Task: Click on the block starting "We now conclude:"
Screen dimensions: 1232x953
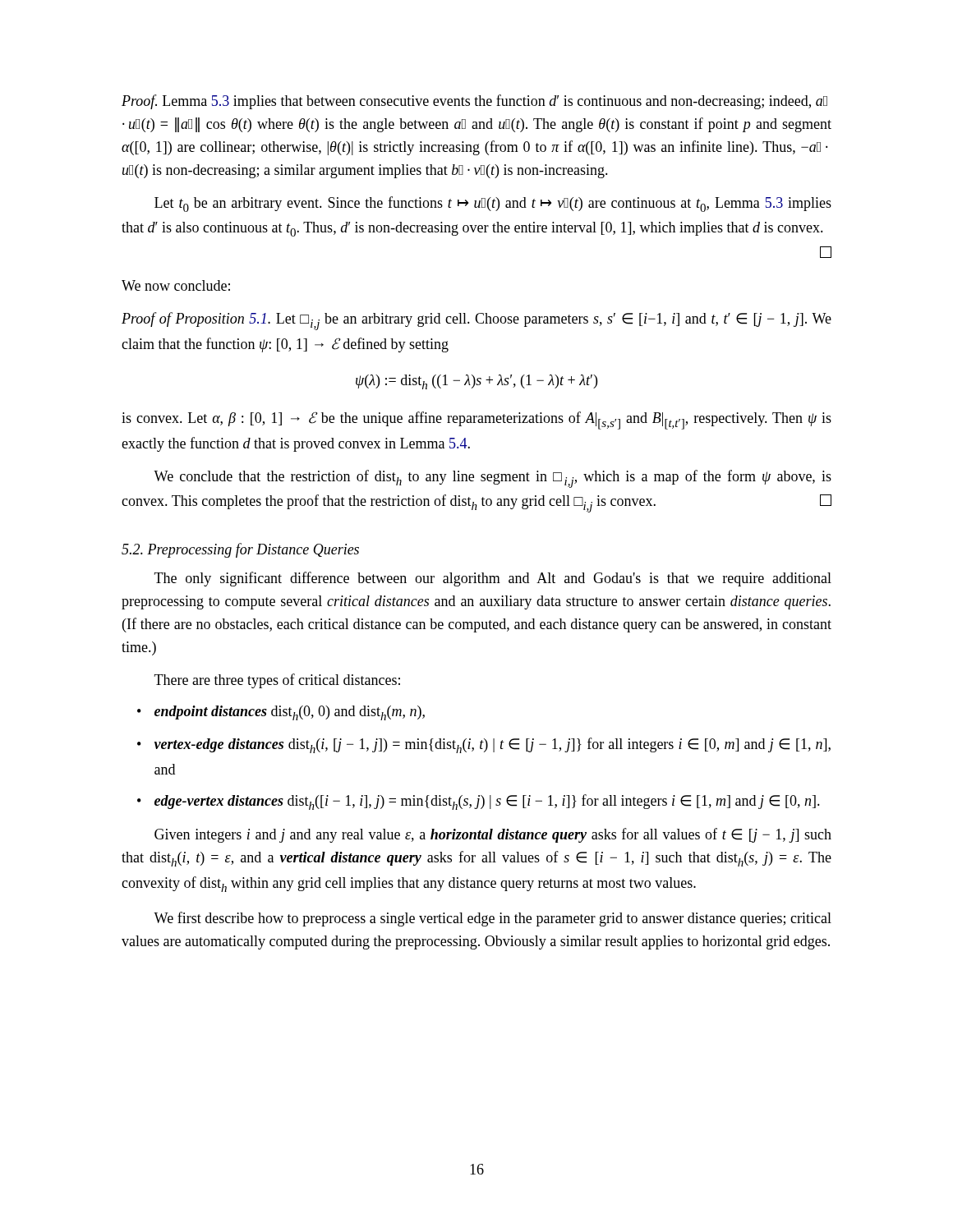Action: pyautogui.click(x=176, y=285)
